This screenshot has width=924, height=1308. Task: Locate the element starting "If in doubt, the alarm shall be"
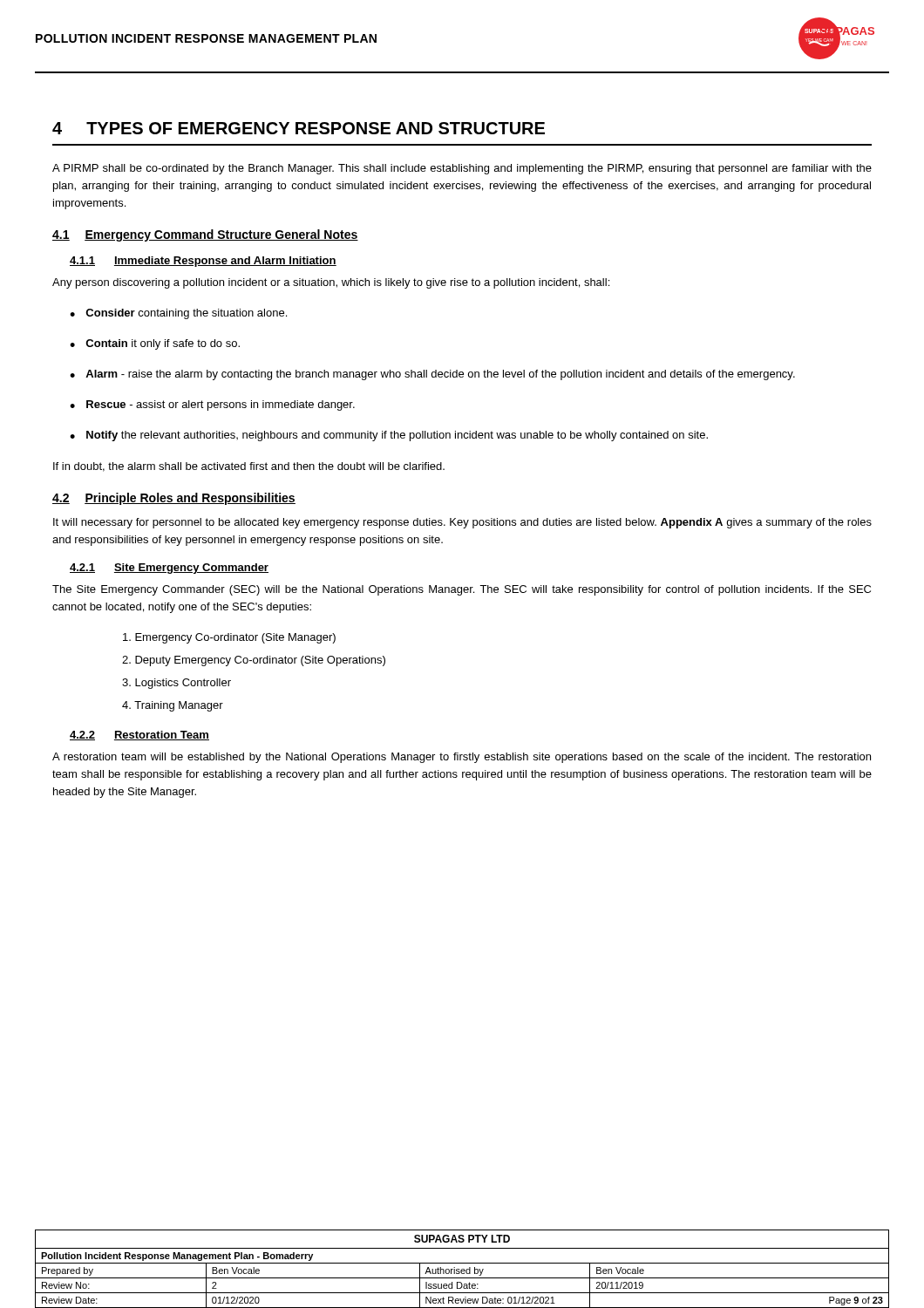249,466
